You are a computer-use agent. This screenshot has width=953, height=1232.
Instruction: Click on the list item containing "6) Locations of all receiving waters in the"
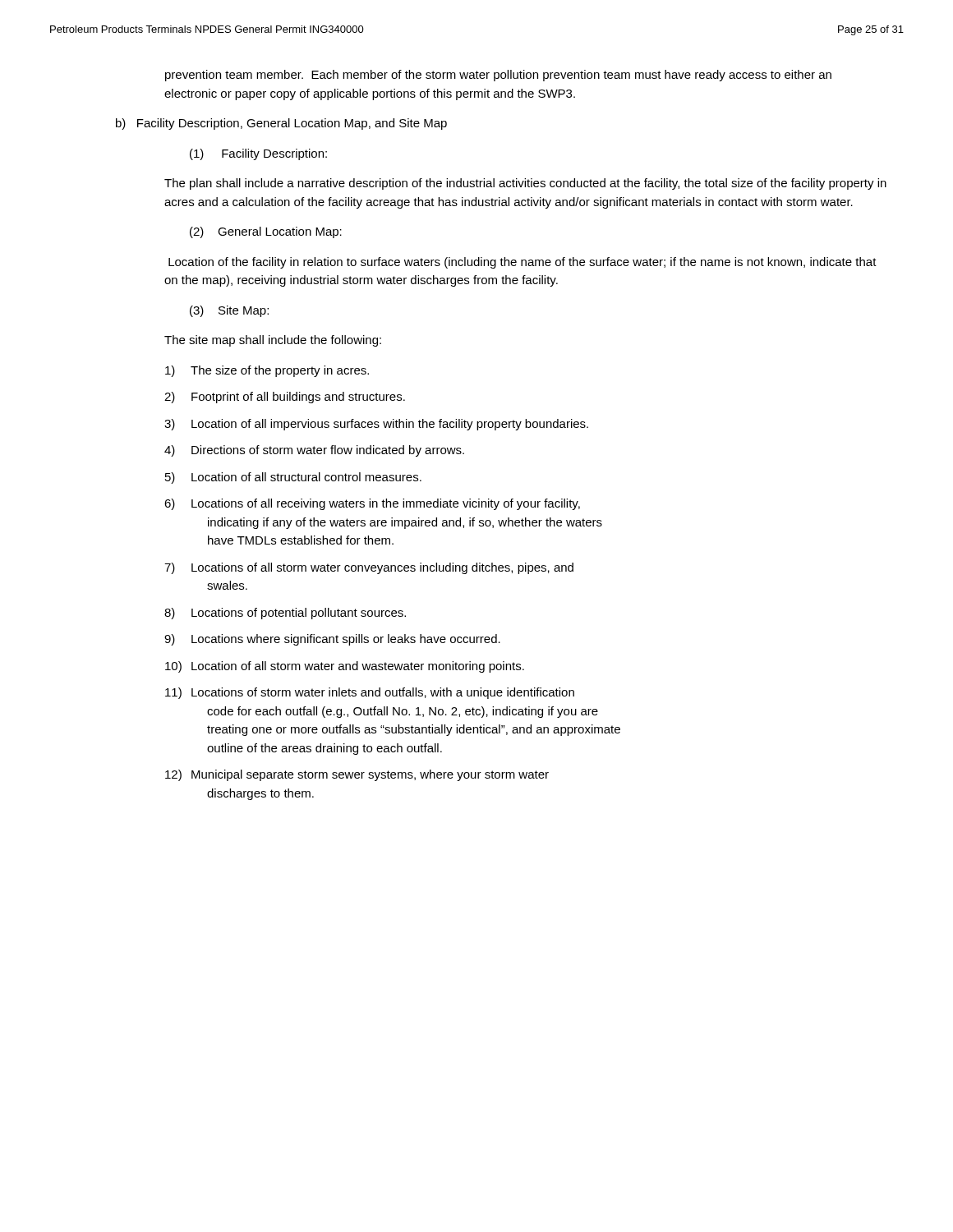tap(526, 522)
